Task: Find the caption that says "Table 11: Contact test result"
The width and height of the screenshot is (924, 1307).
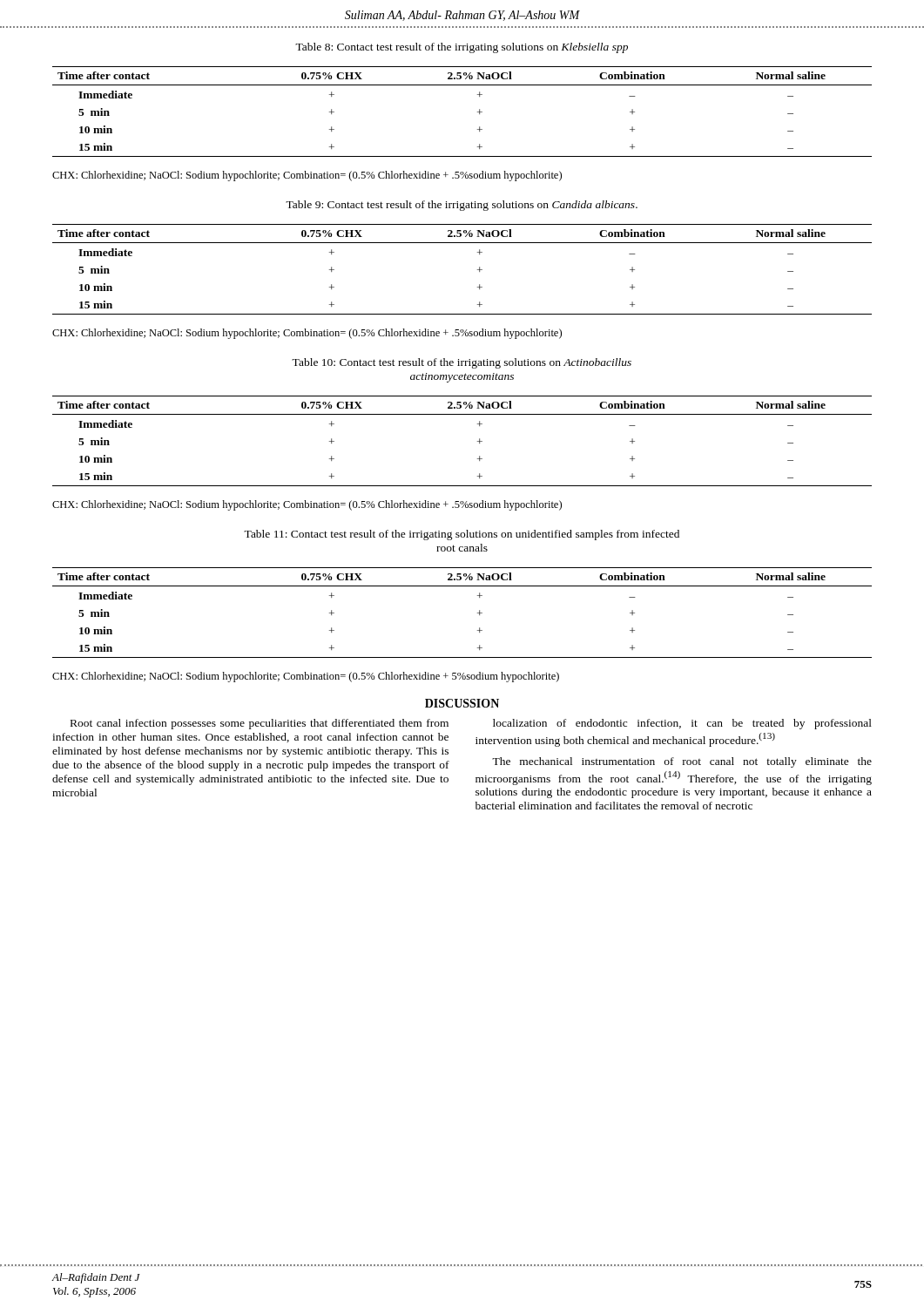Action: point(462,541)
